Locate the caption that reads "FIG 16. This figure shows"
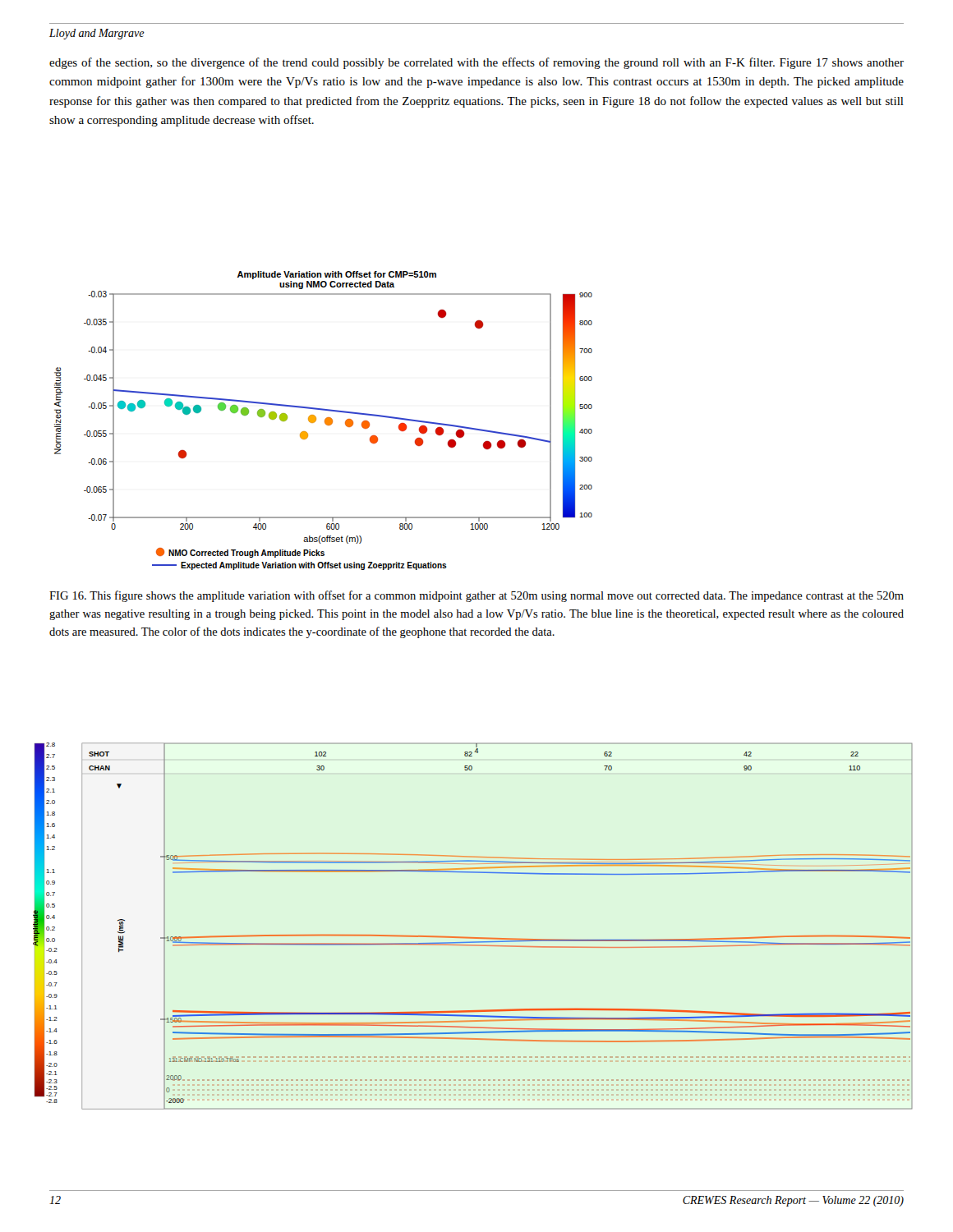Viewport: 953px width, 1232px height. tap(476, 613)
